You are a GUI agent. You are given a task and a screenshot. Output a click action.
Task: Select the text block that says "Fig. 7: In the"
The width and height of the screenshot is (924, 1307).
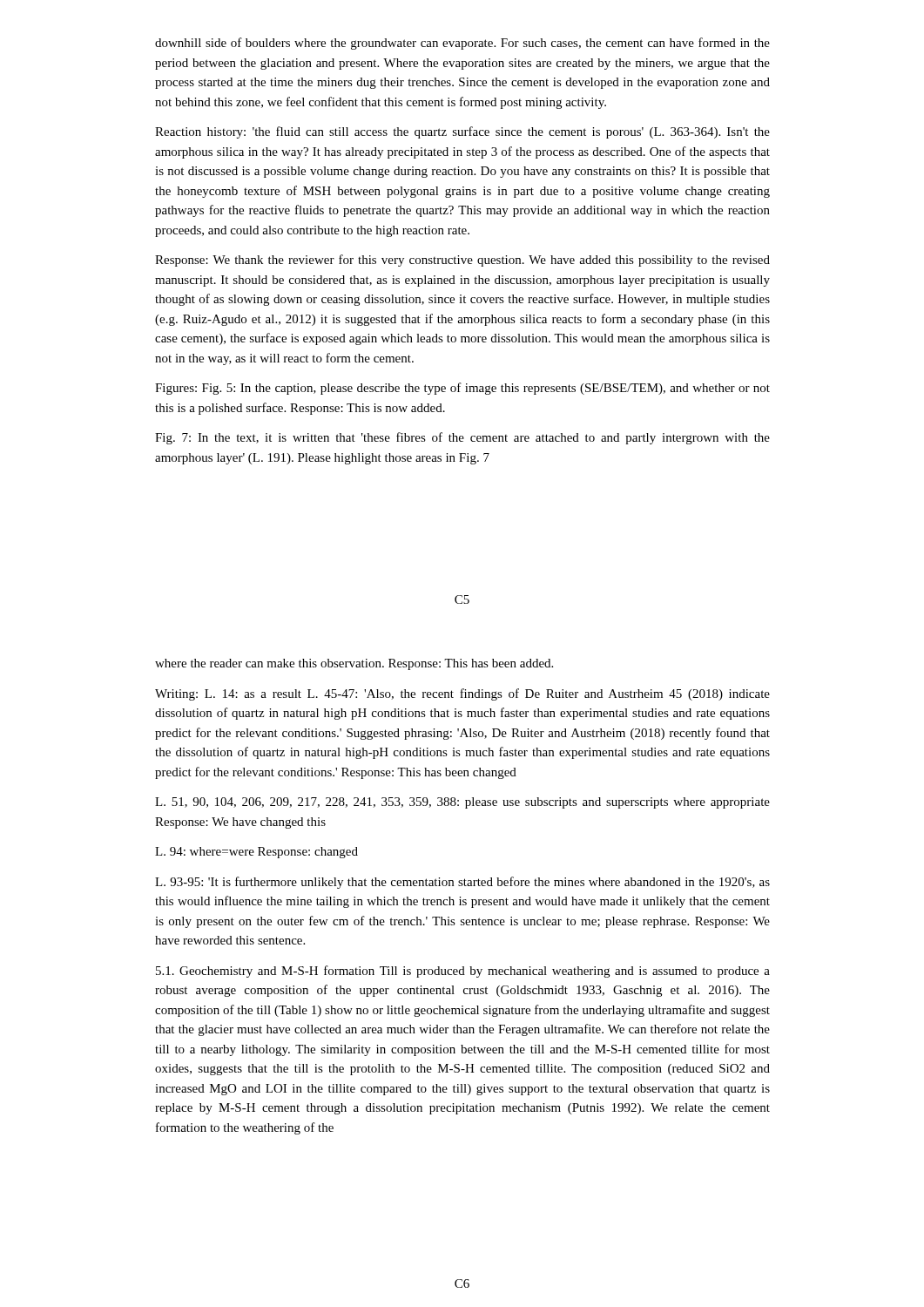pos(462,447)
